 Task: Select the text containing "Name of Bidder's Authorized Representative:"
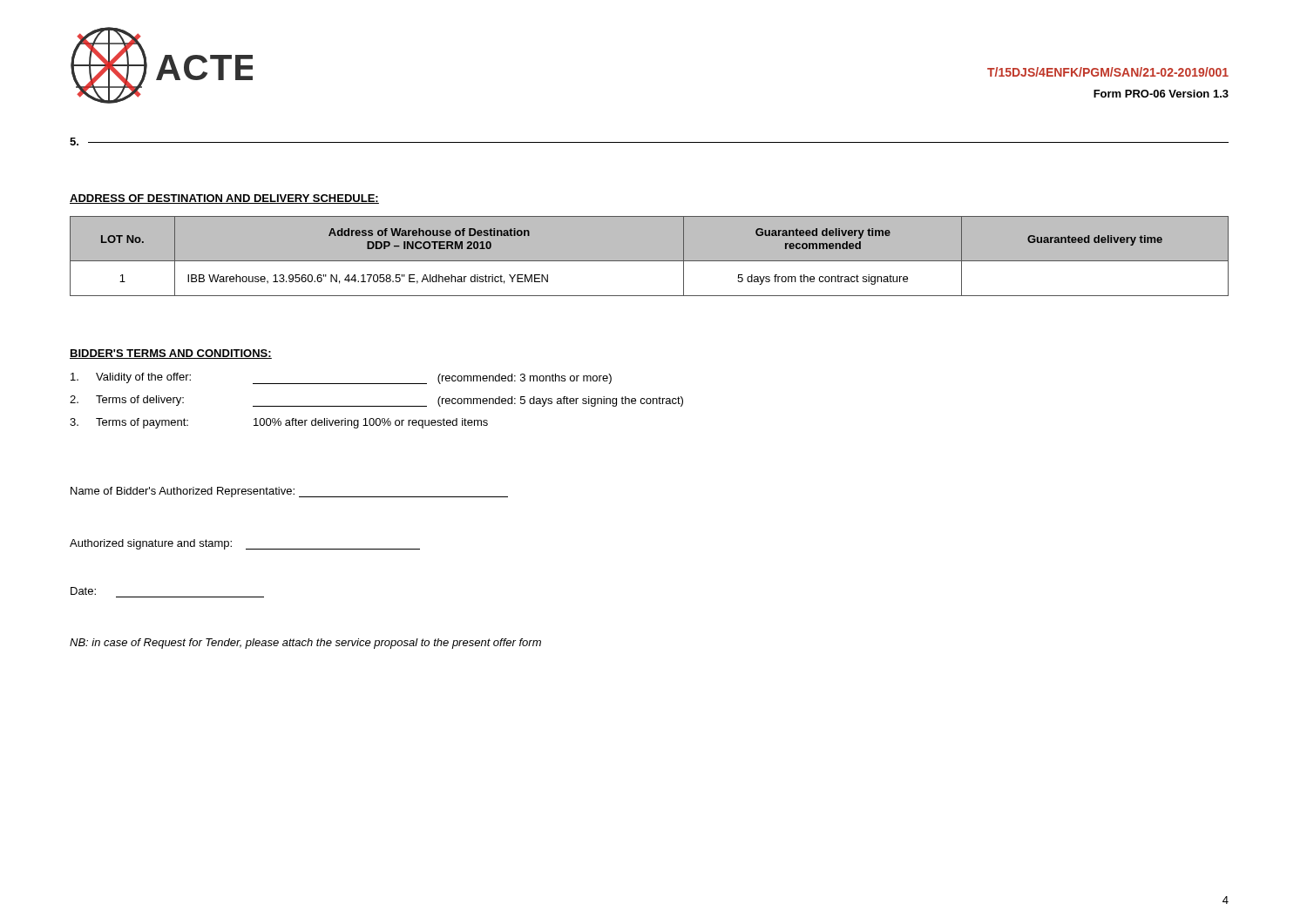point(289,490)
